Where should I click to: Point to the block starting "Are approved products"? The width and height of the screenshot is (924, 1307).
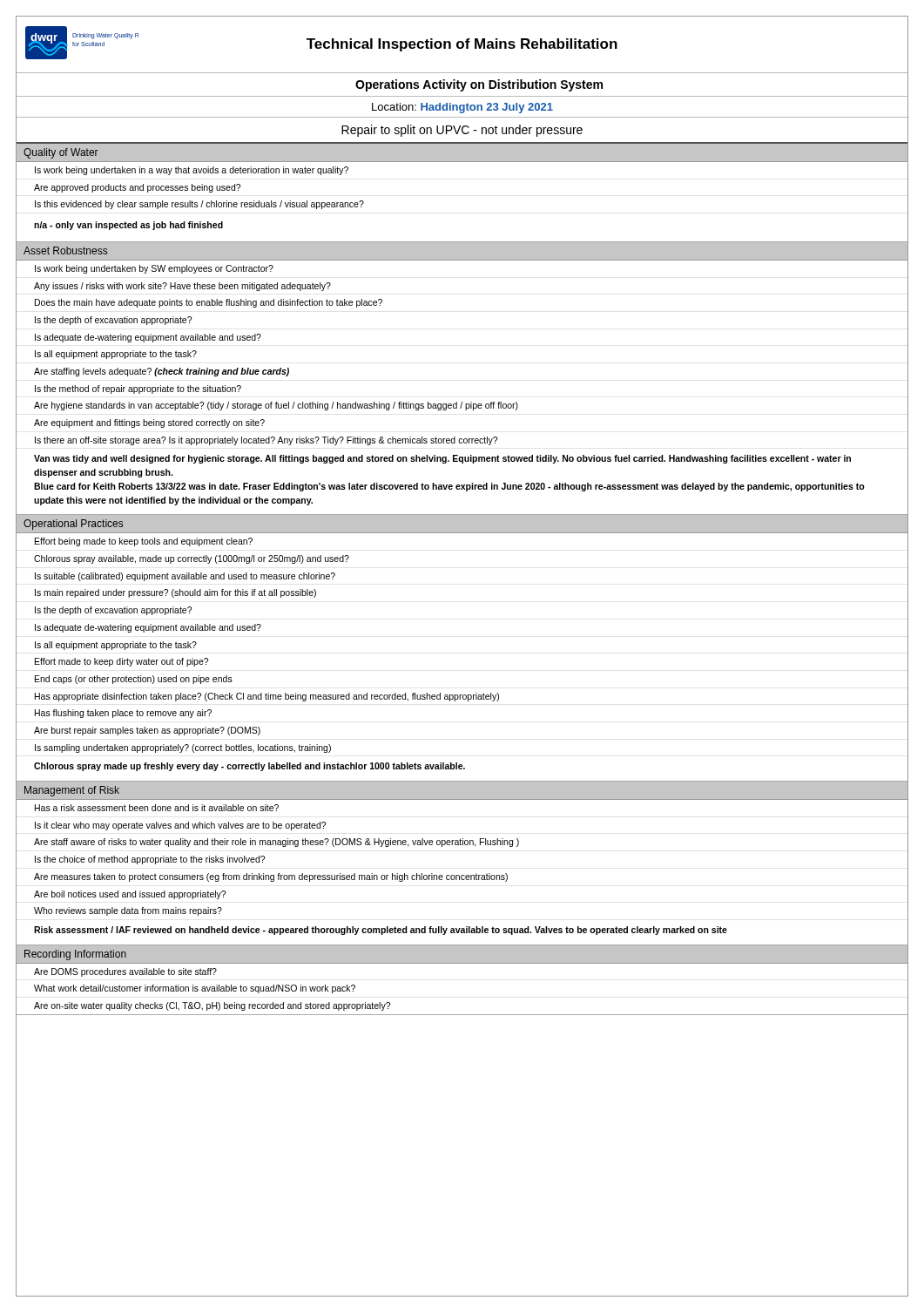[137, 187]
